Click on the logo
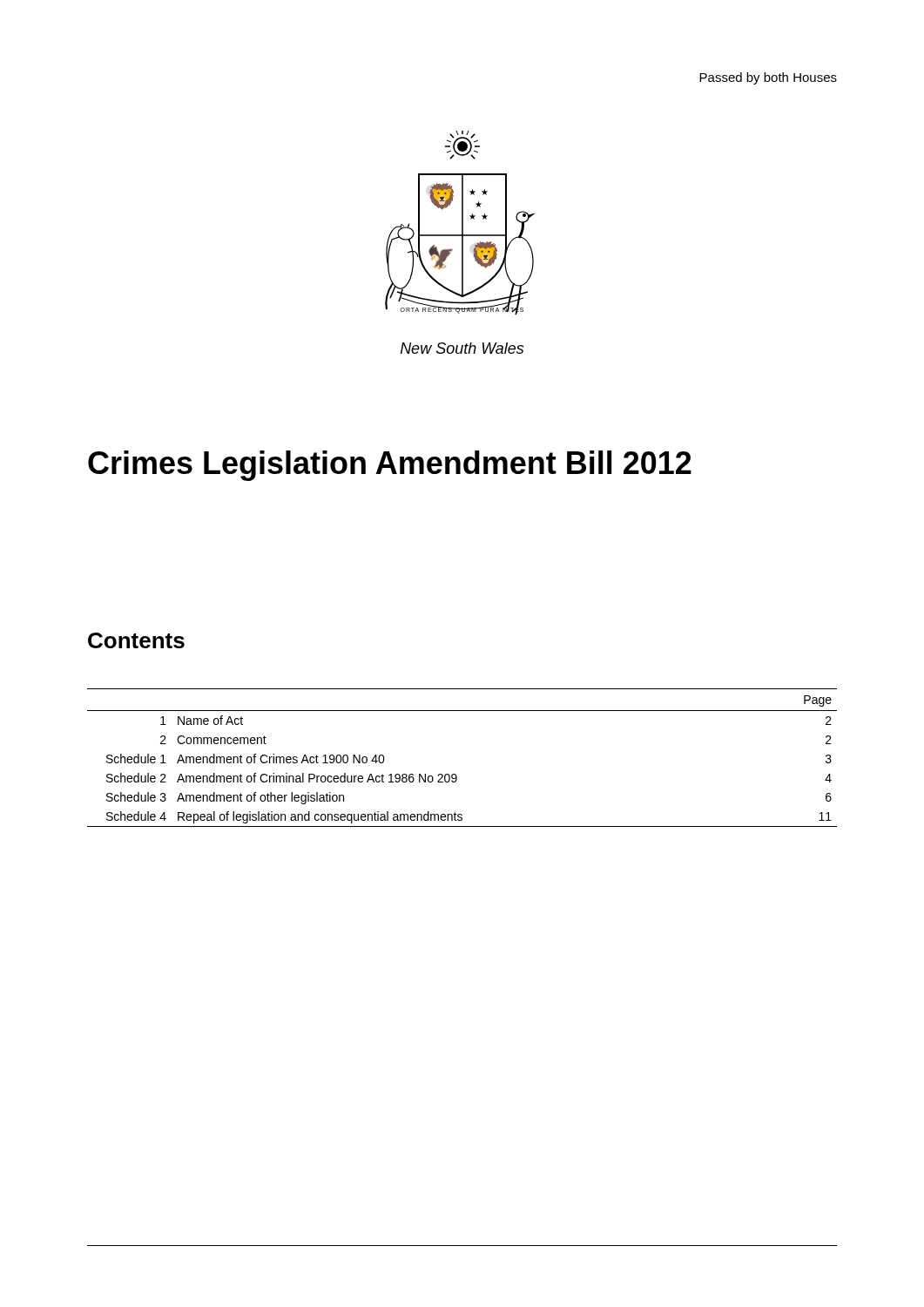 [x=462, y=227]
